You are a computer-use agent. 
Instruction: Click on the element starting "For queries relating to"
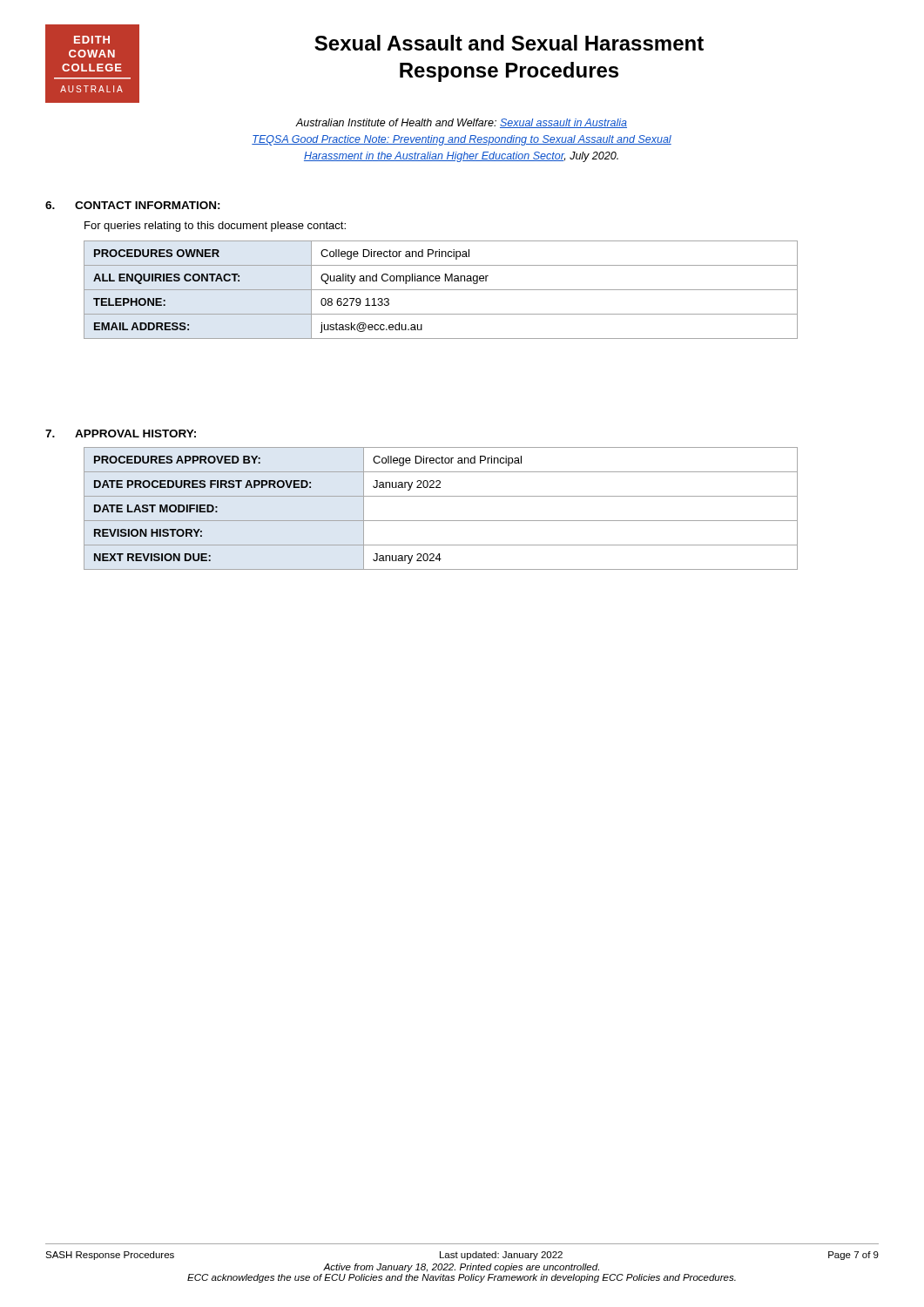tap(215, 225)
